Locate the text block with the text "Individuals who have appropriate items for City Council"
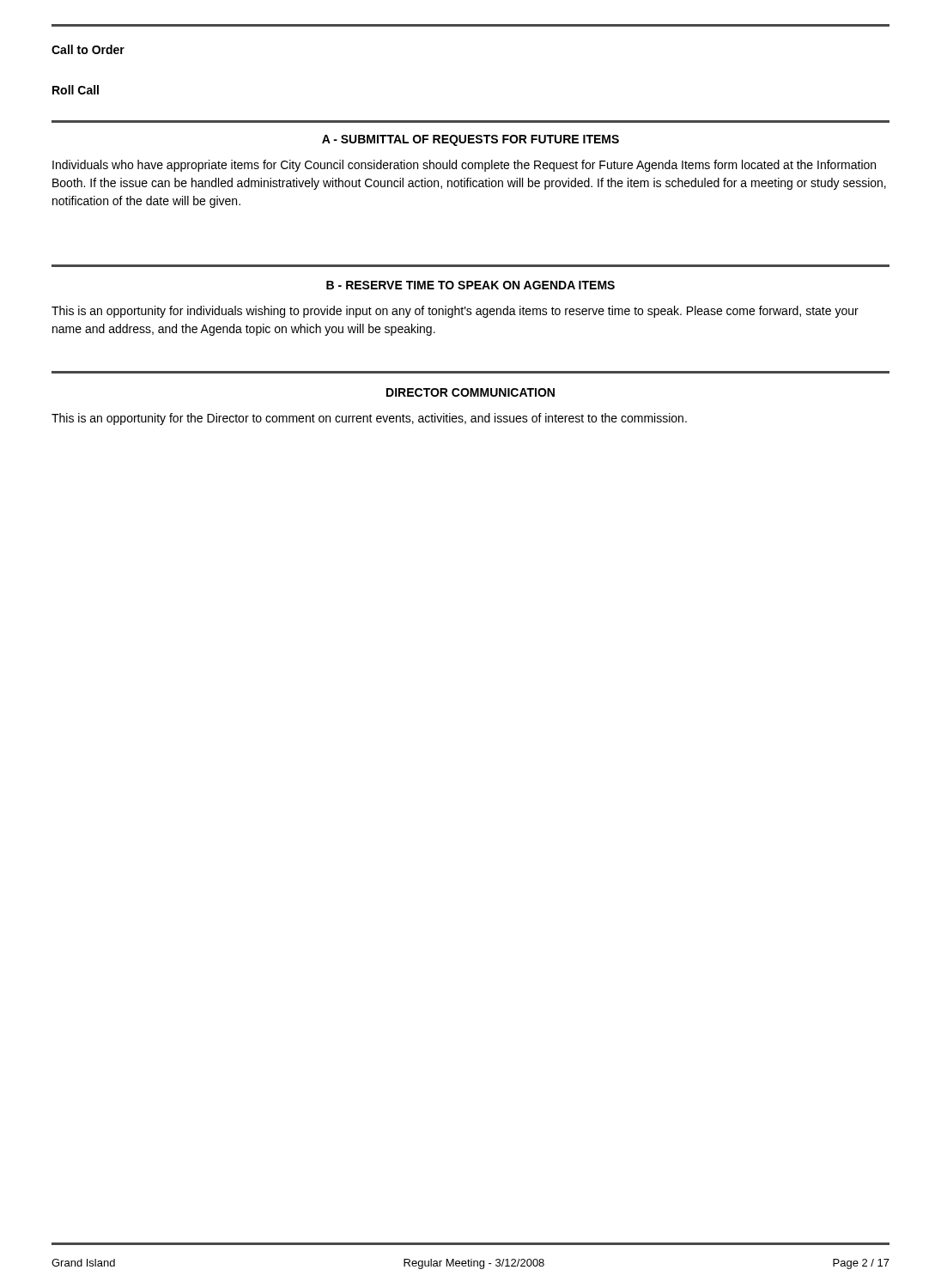 (x=470, y=183)
